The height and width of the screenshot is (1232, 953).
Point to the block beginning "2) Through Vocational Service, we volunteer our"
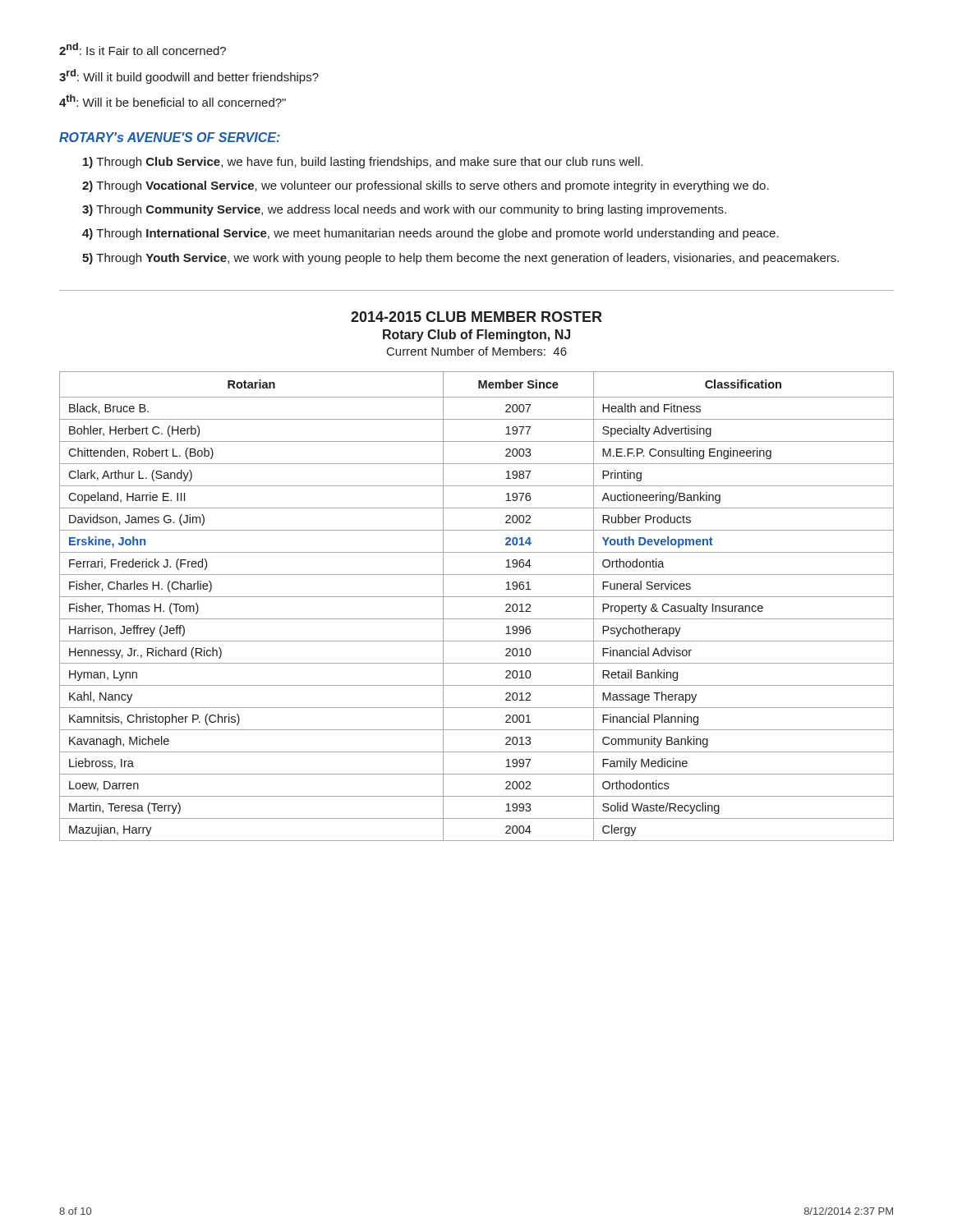point(426,185)
